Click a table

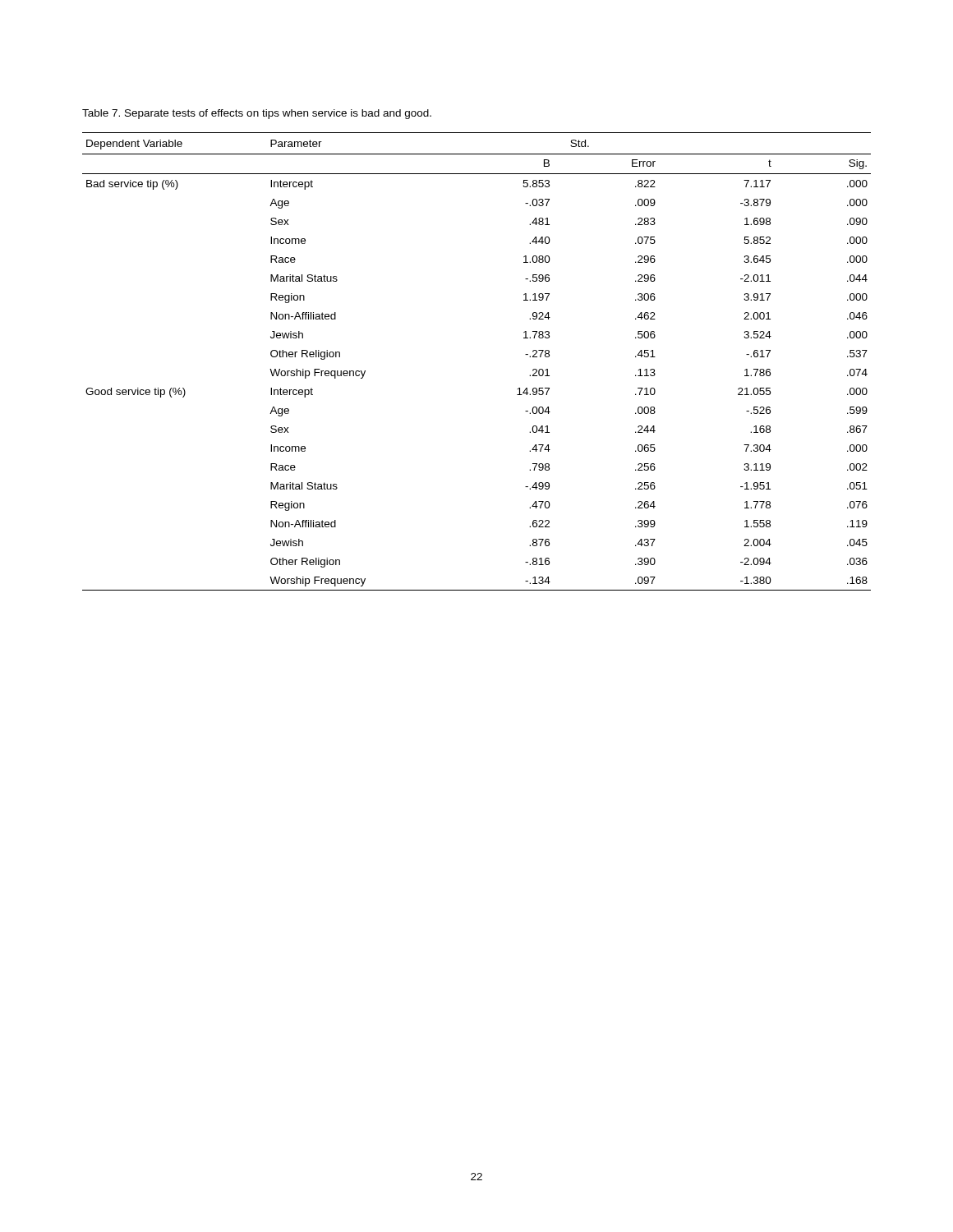point(476,361)
